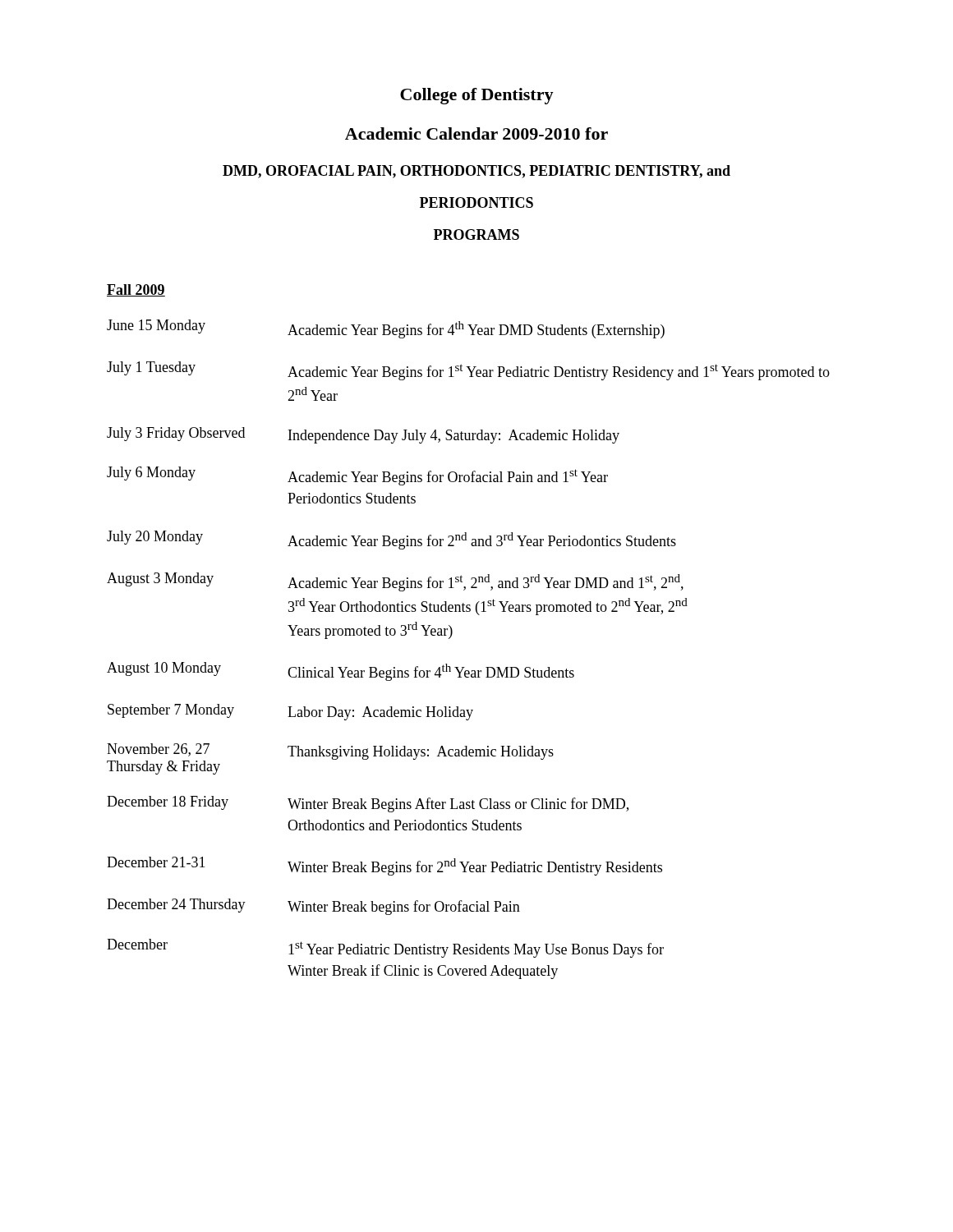The width and height of the screenshot is (953, 1232).
Task: Select the text block starting "College of Dentistry Academic Calendar"
Action: point(476,164)
